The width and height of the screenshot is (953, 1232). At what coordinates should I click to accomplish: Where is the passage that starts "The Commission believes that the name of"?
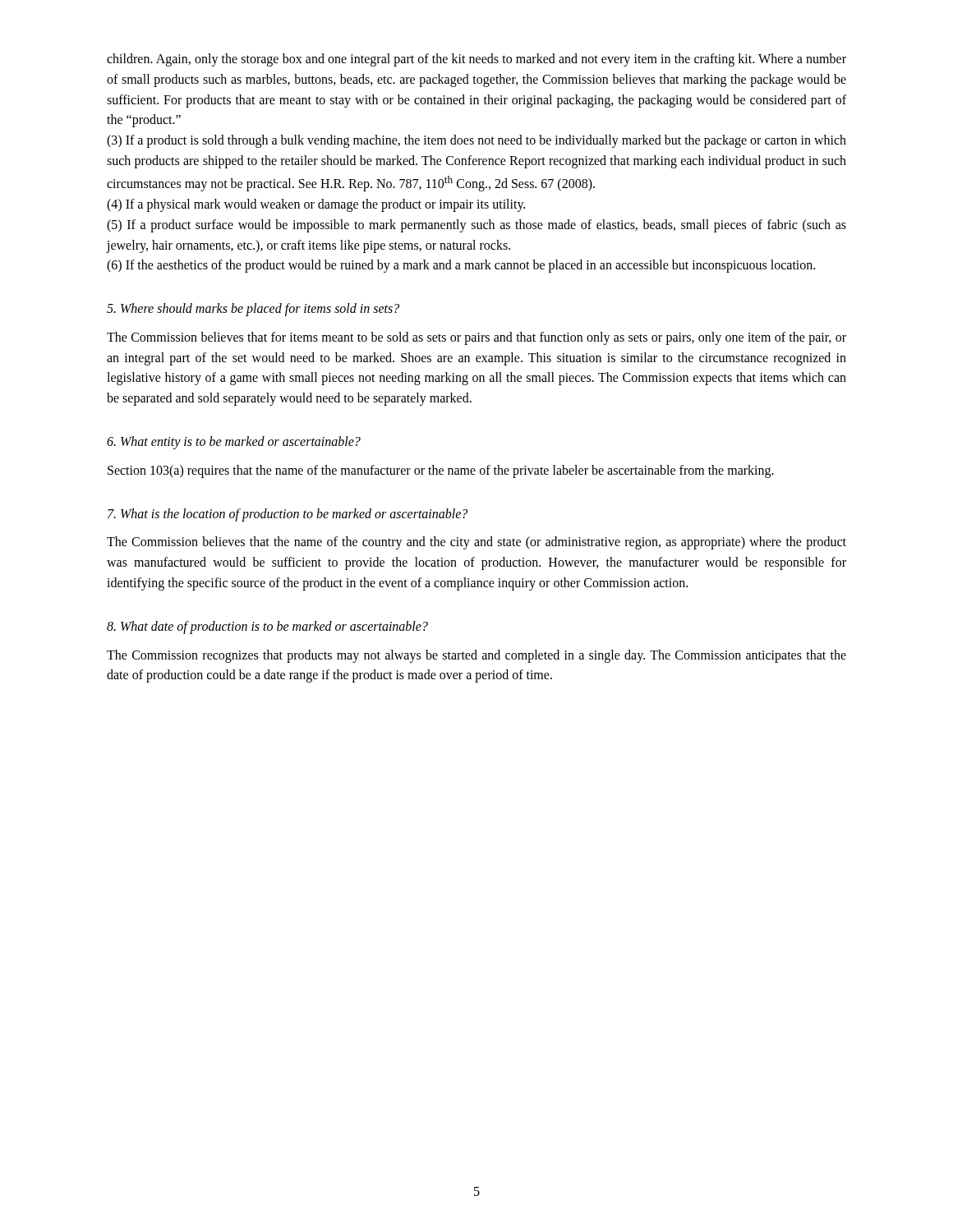476,563
